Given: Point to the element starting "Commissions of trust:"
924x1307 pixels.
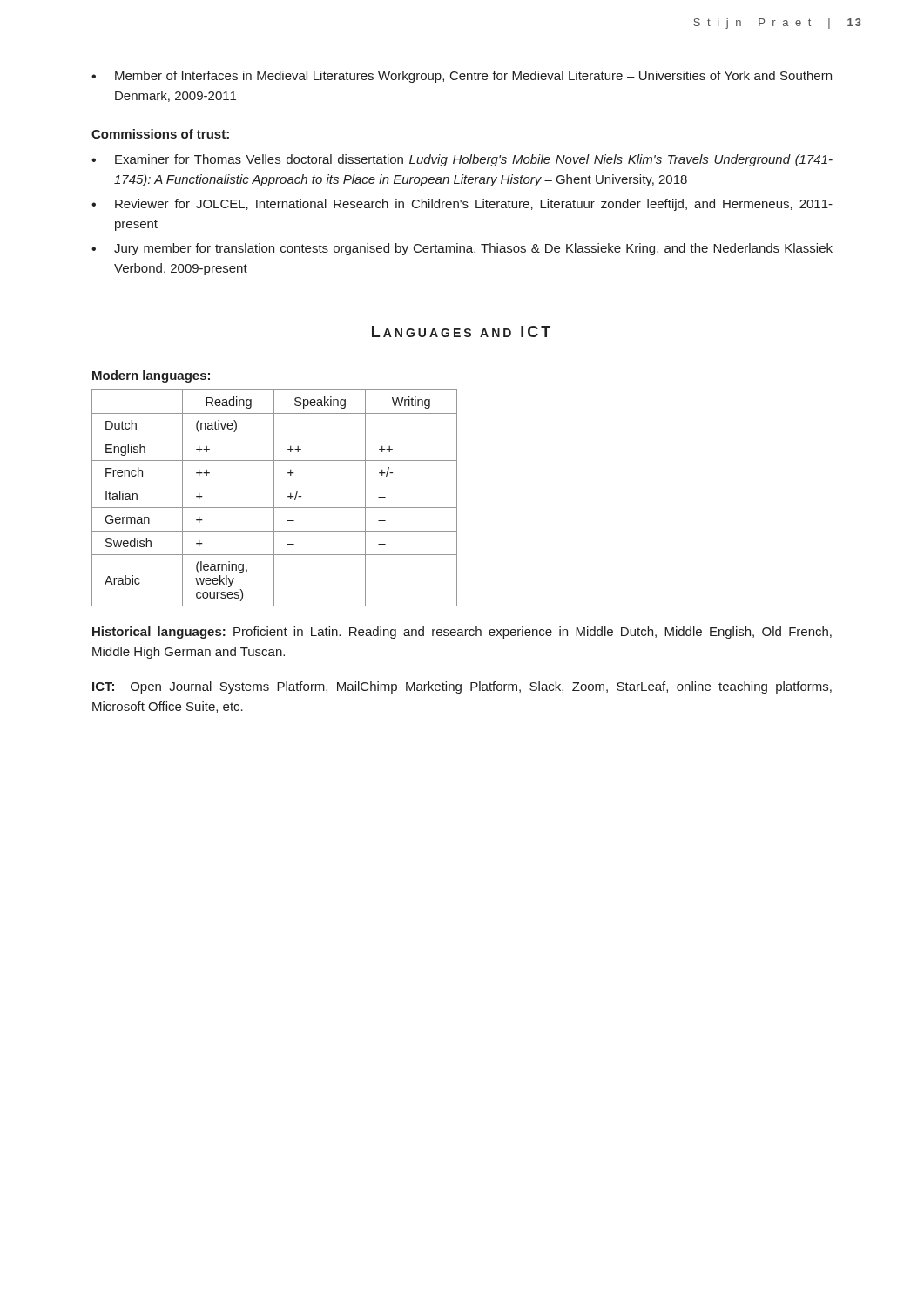Looking at the screenshot, I should (161, 134).
